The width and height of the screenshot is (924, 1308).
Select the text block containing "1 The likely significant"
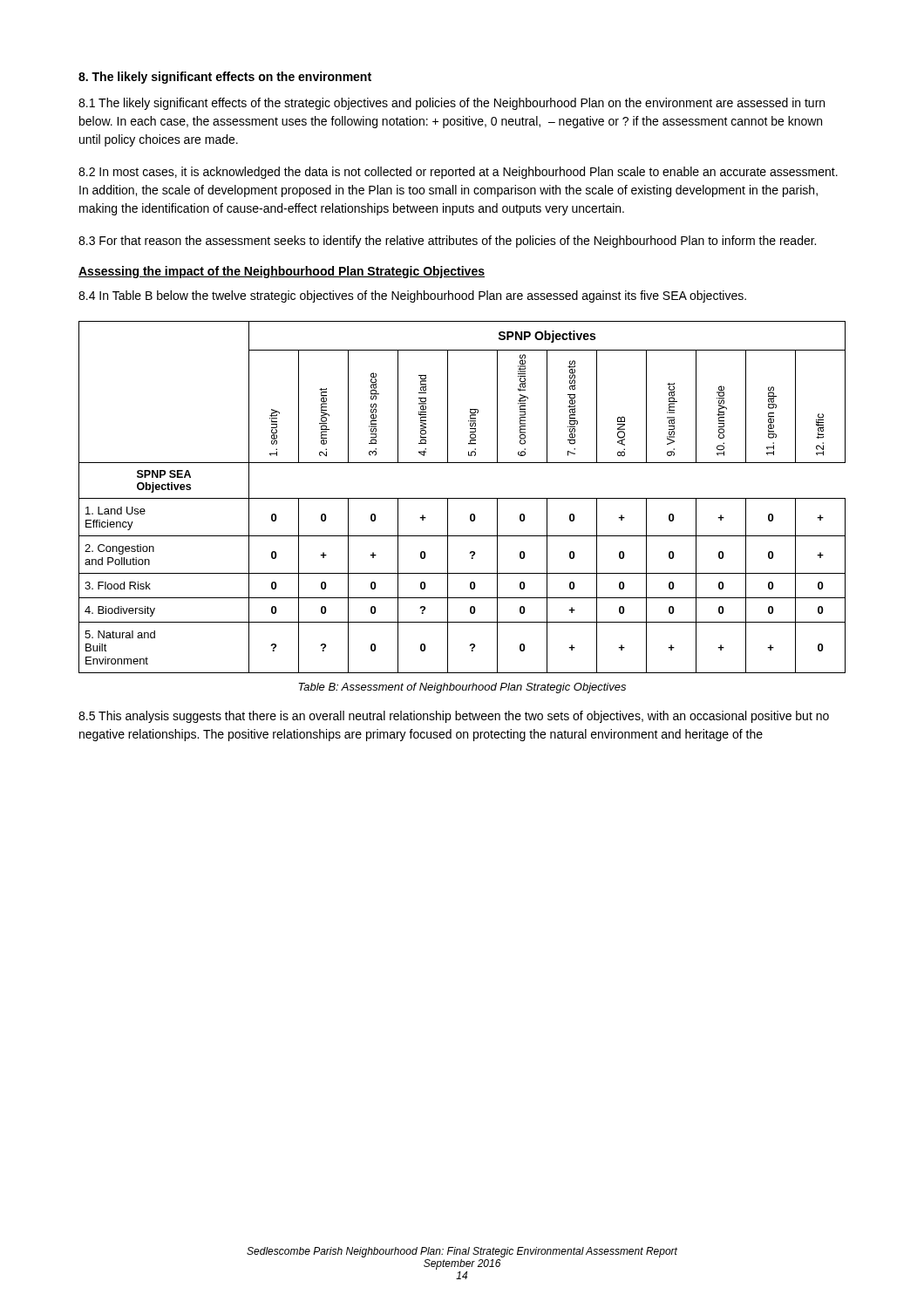pos(462,122)
